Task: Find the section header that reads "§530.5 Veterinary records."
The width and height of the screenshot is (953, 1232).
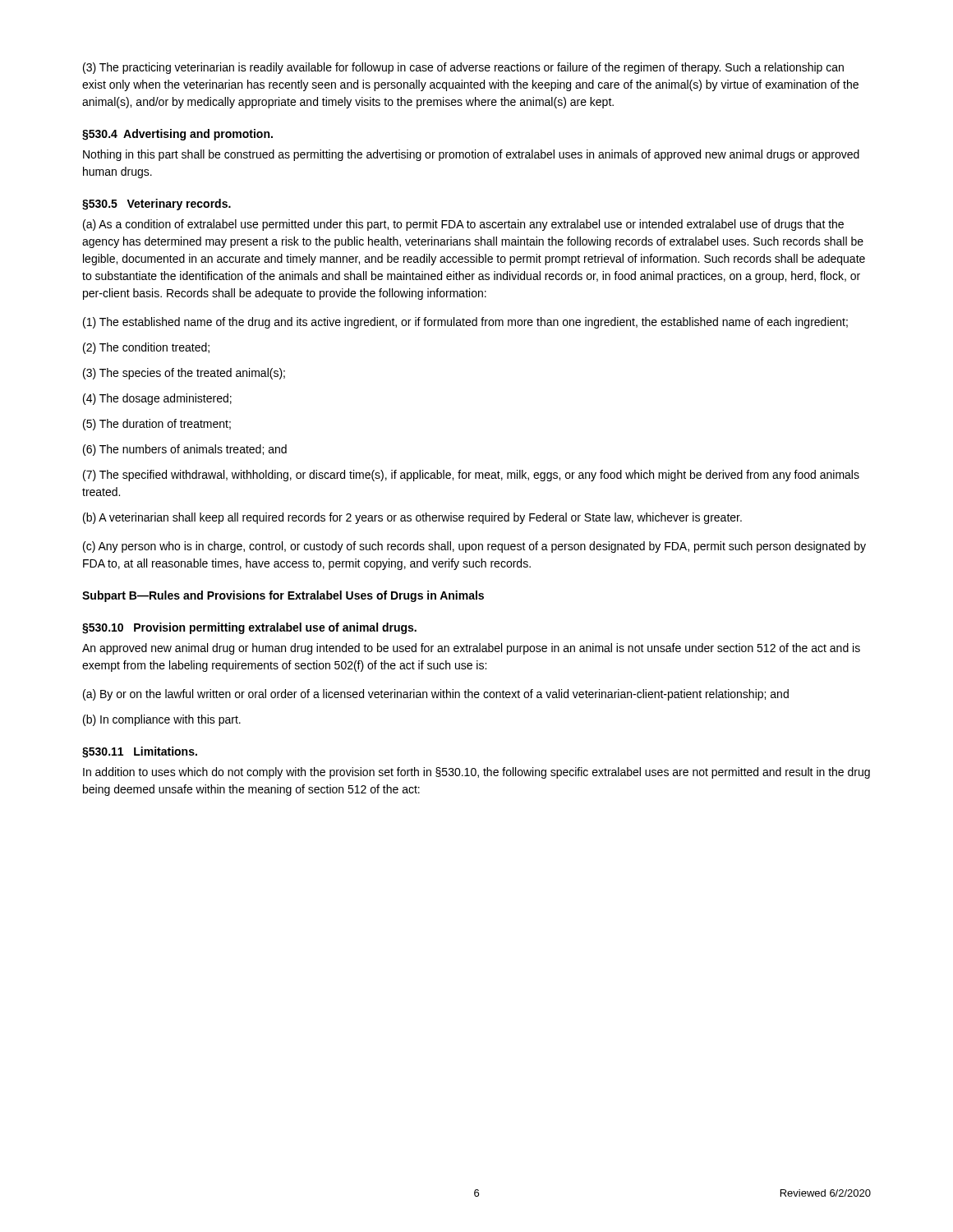Action: [x=157, y=204]
